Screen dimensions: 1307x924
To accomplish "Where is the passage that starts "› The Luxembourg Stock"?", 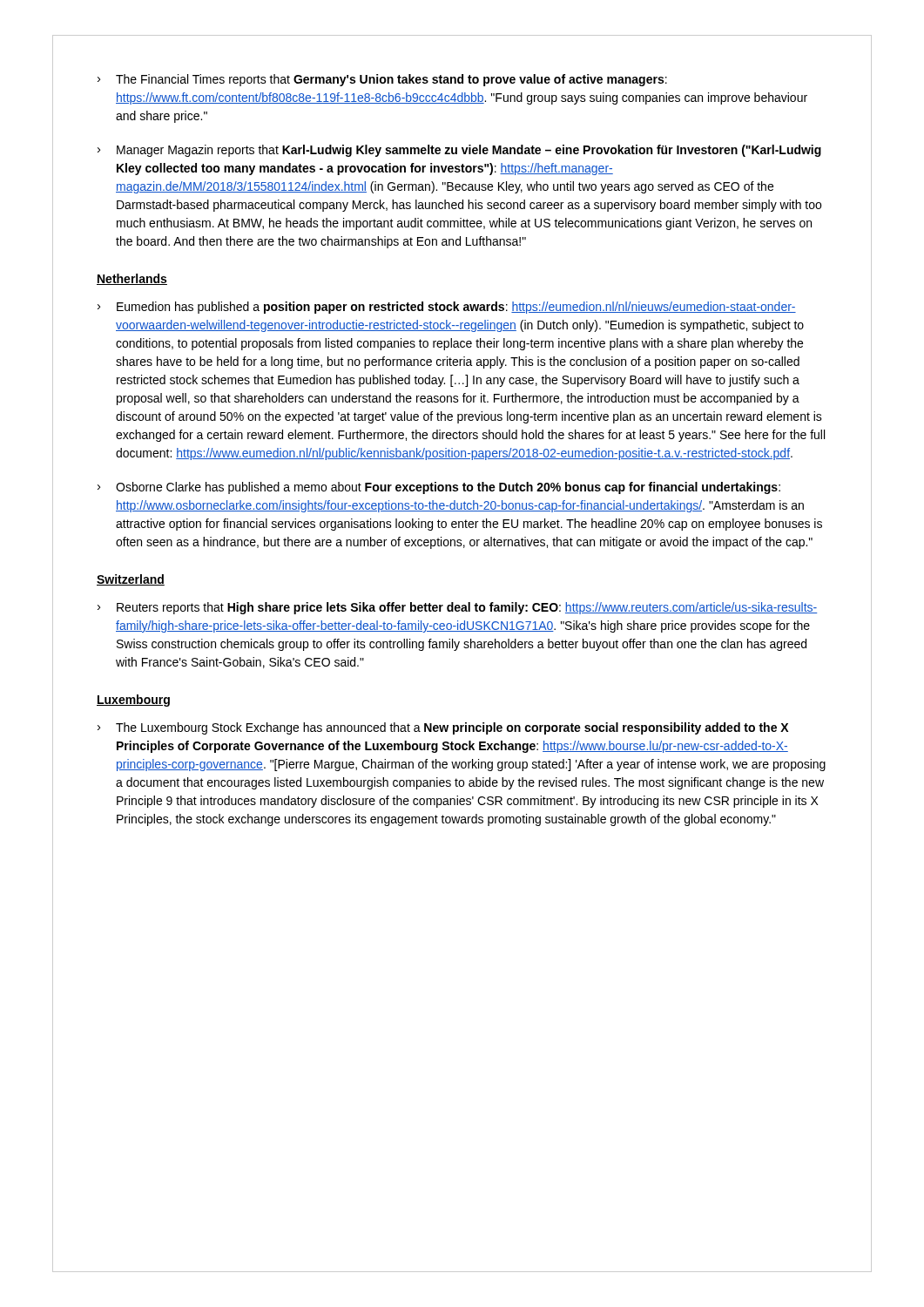I will (x=462, y=774).
